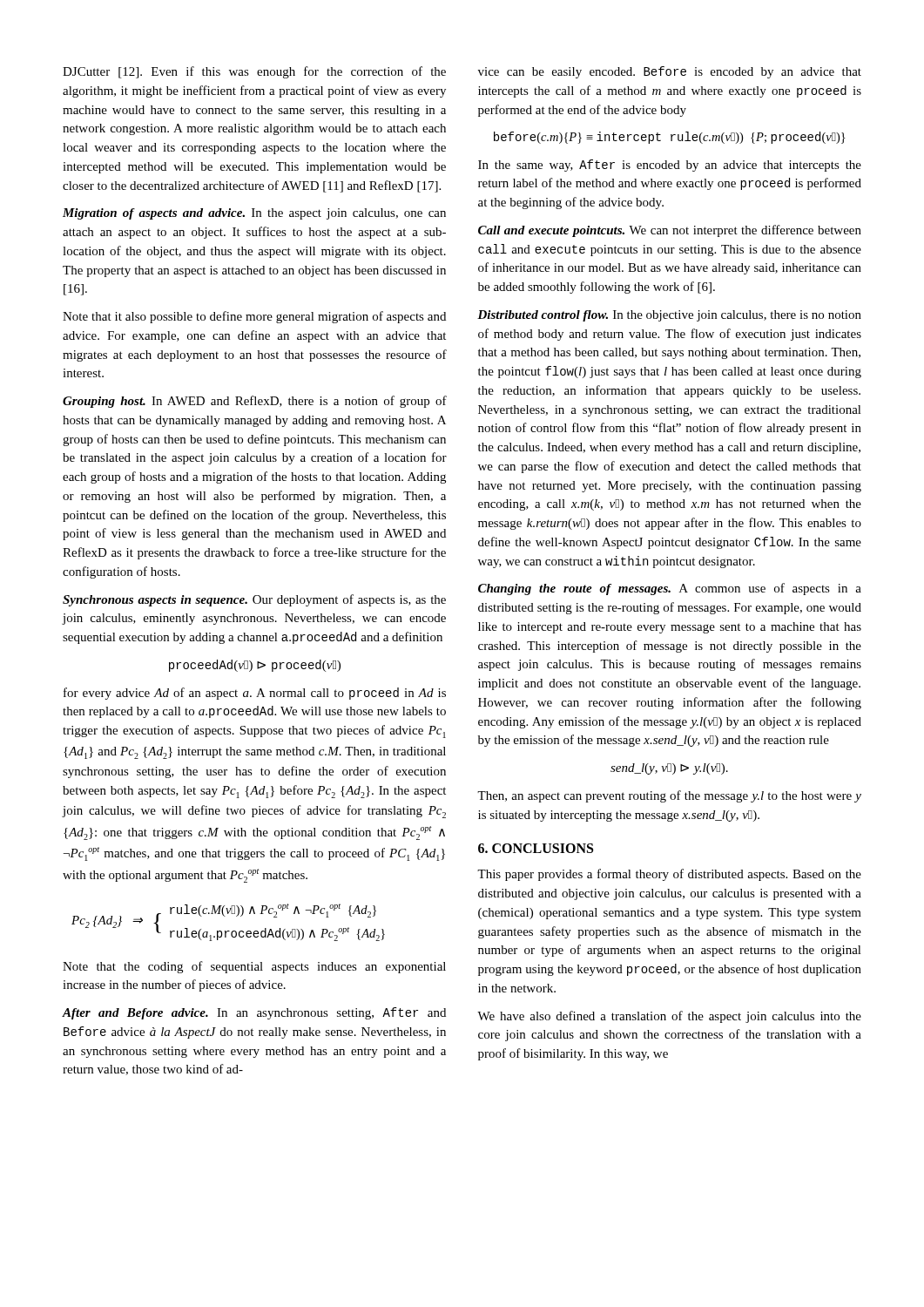
Task: Select the text block starting "Call and execute pointcuts. We"
Action: tap(669, 259)
